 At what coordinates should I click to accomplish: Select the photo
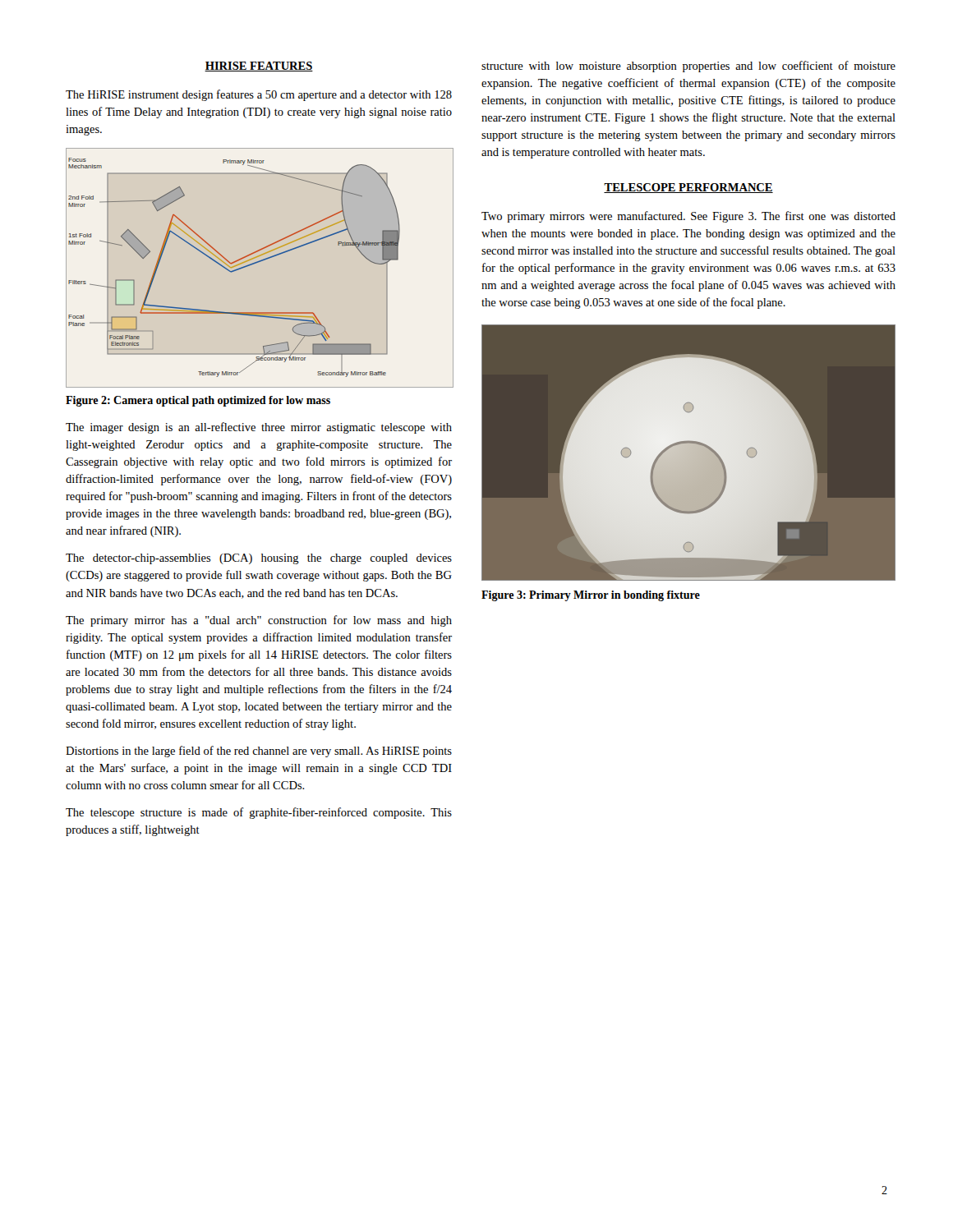pyautogui.click(x=688, y=453)
